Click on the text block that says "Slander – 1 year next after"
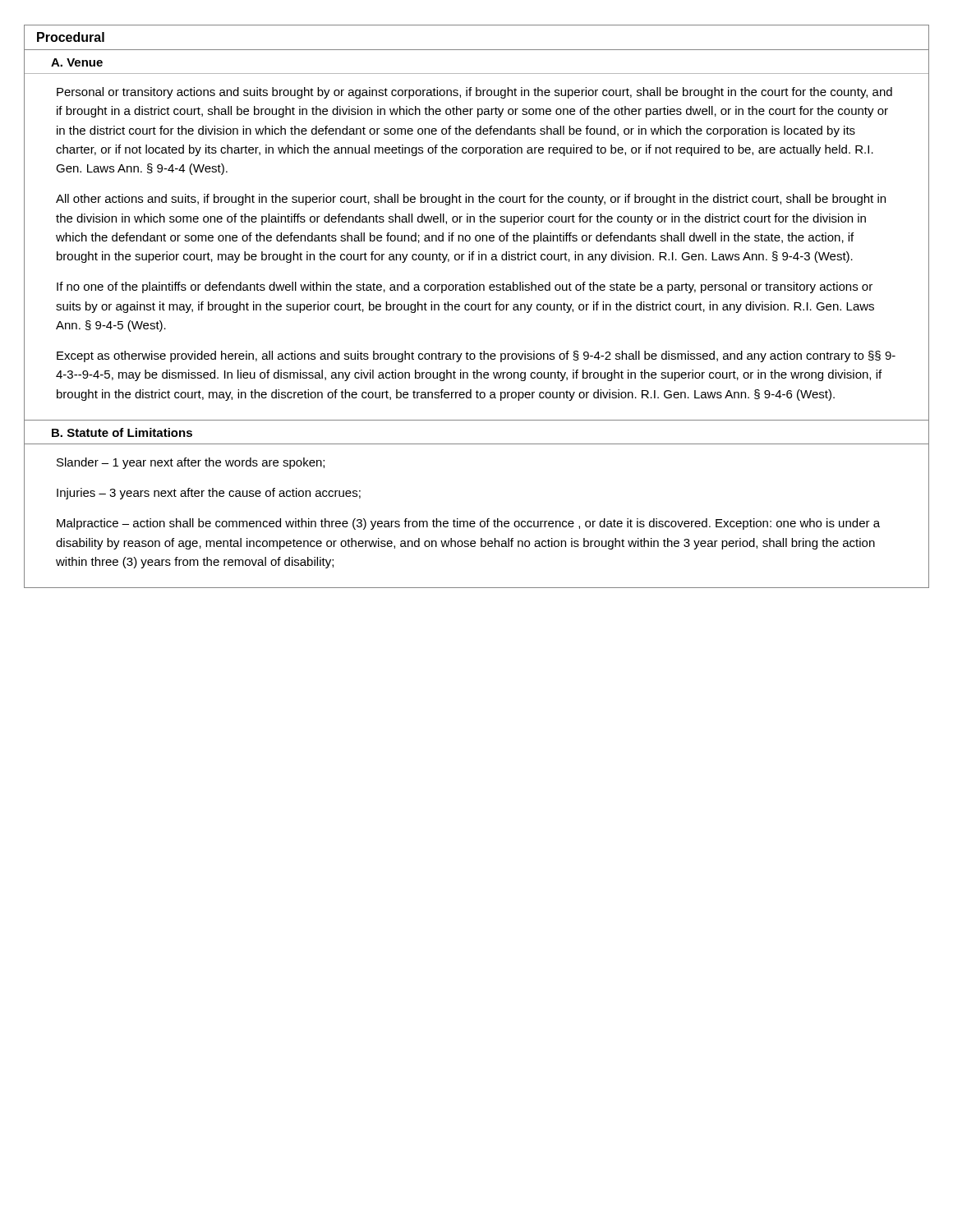The height and width of the screenshot is (1232, 953). point(191,462)
